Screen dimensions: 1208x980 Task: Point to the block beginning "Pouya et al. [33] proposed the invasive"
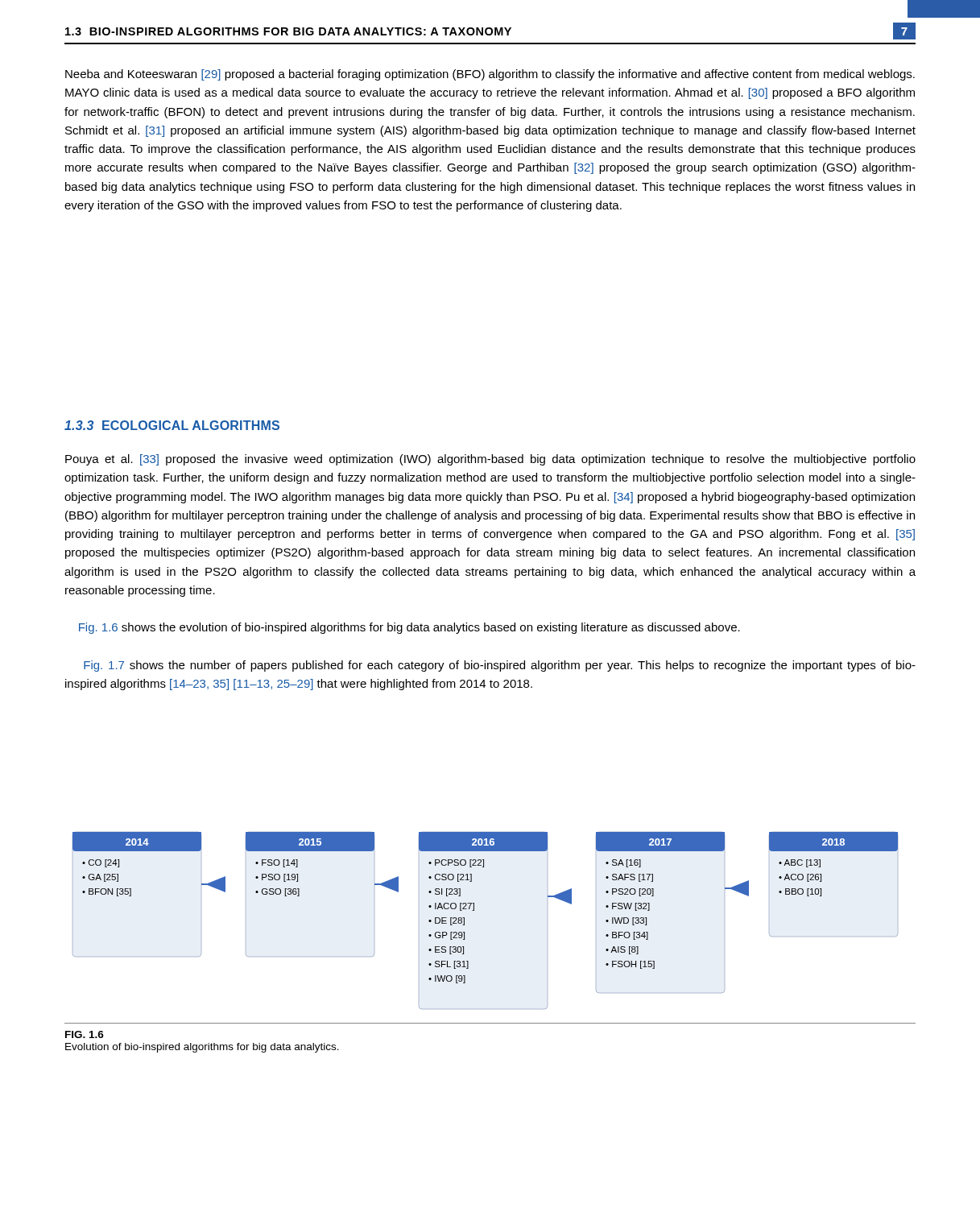pyautogui.click(x=490, y=571)
